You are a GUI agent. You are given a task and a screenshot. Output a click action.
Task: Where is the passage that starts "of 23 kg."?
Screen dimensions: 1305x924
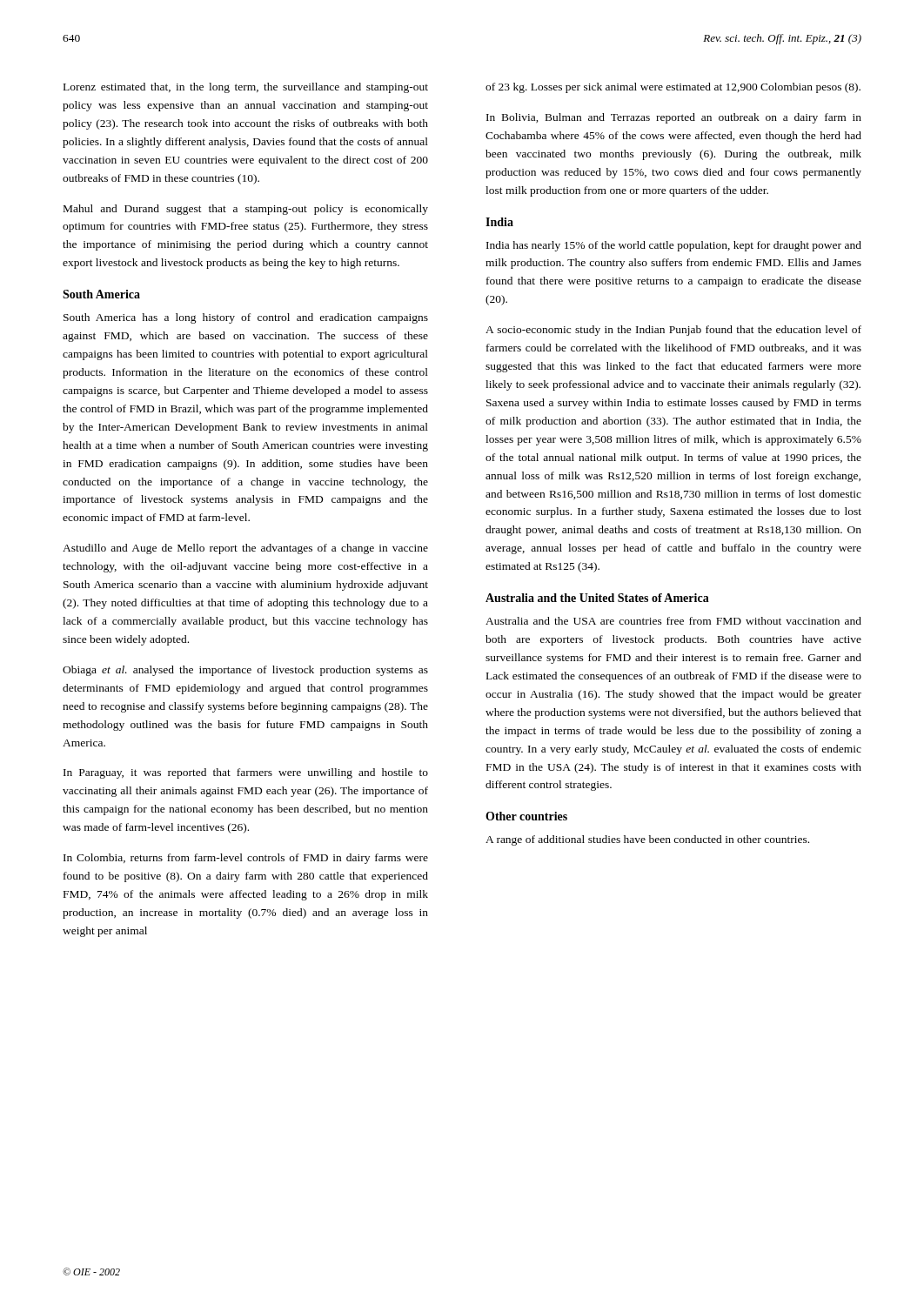(x=673, y=87)
